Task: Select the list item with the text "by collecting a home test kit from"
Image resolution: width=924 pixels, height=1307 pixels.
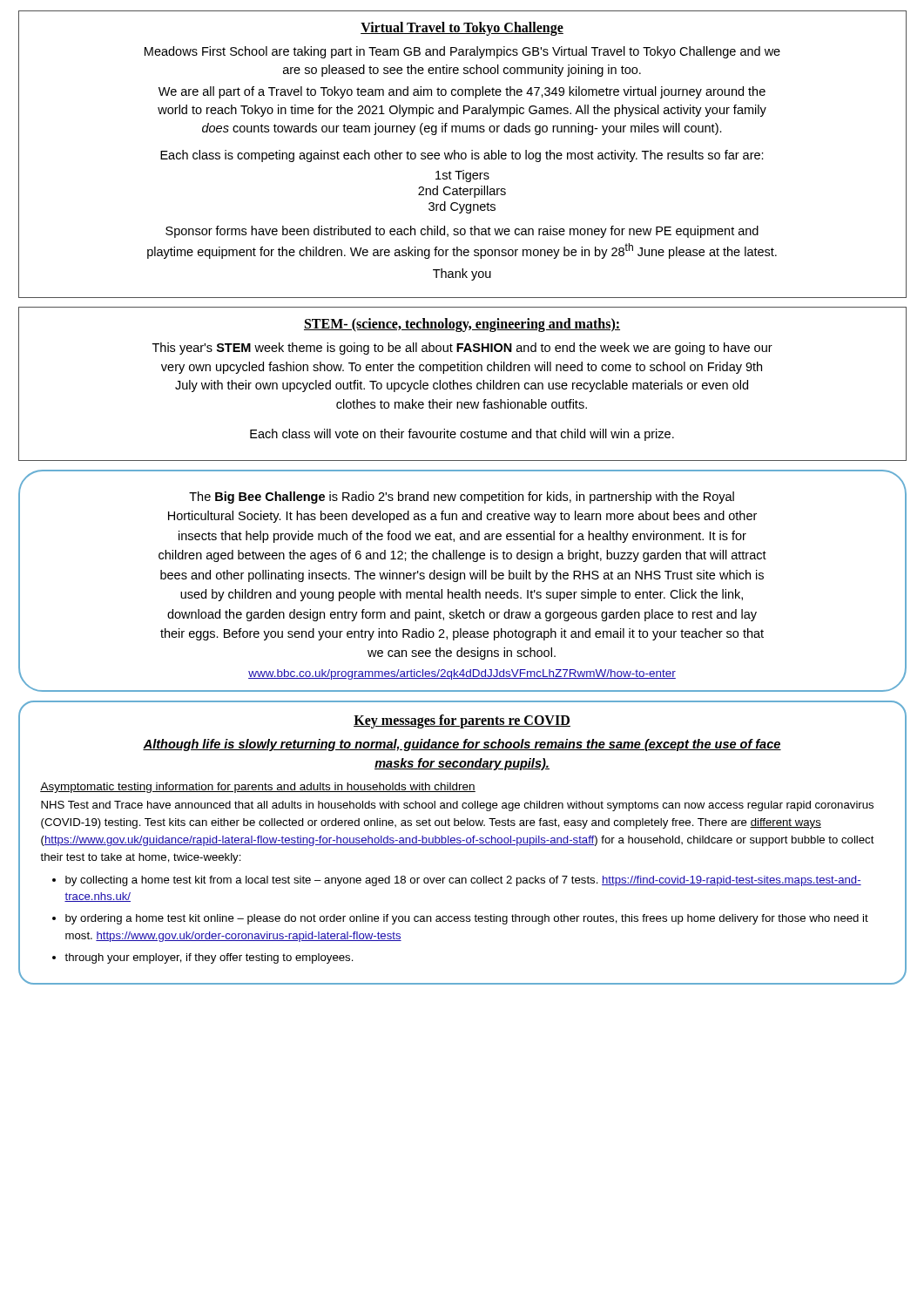Action: click(x=463, y=888)
